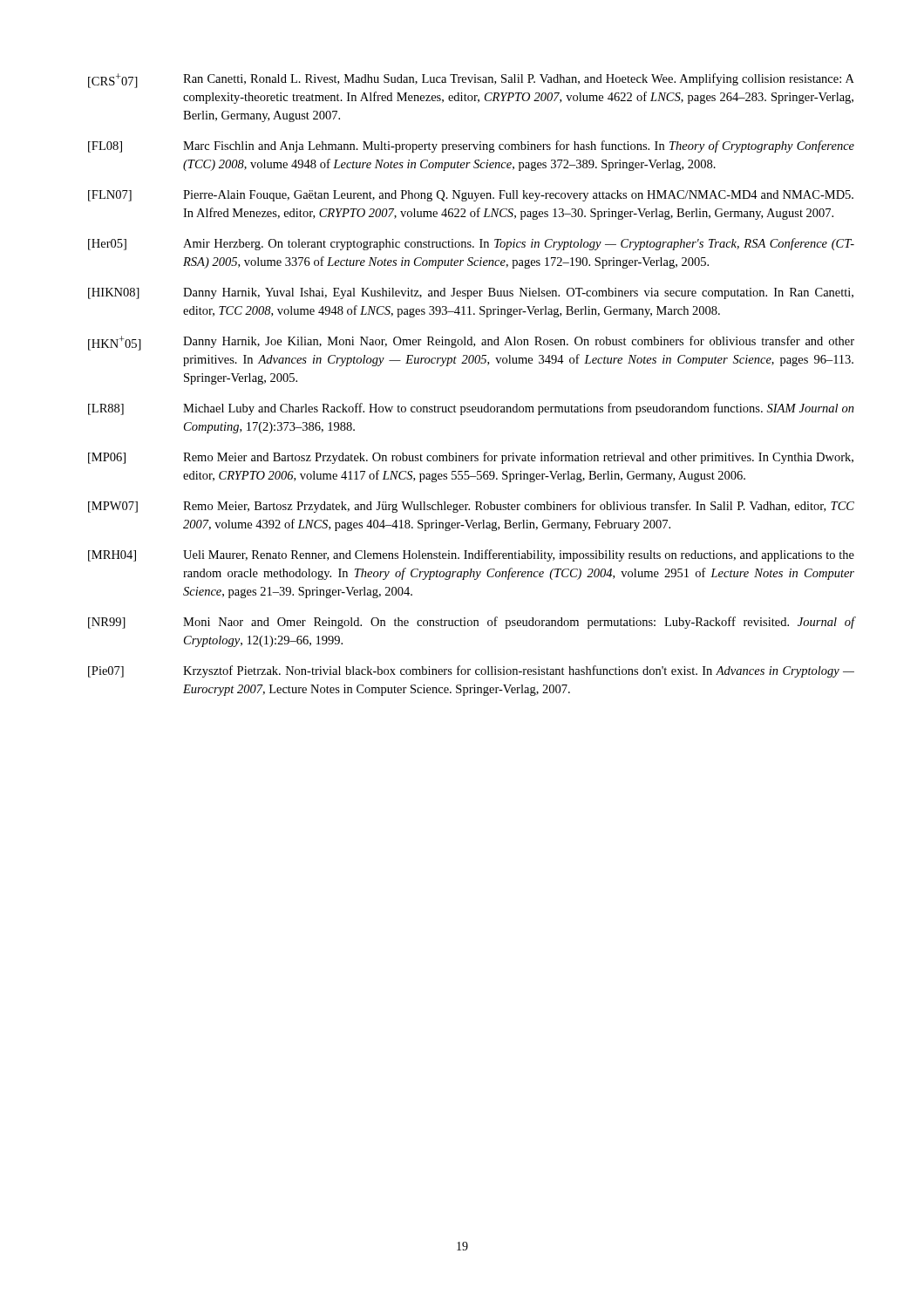Find the region starting "[MP06] Remo Meier and Bartosz Przydatek. On"
Viewport: 924px width, 1308px height.
click(x=471, y=467)
